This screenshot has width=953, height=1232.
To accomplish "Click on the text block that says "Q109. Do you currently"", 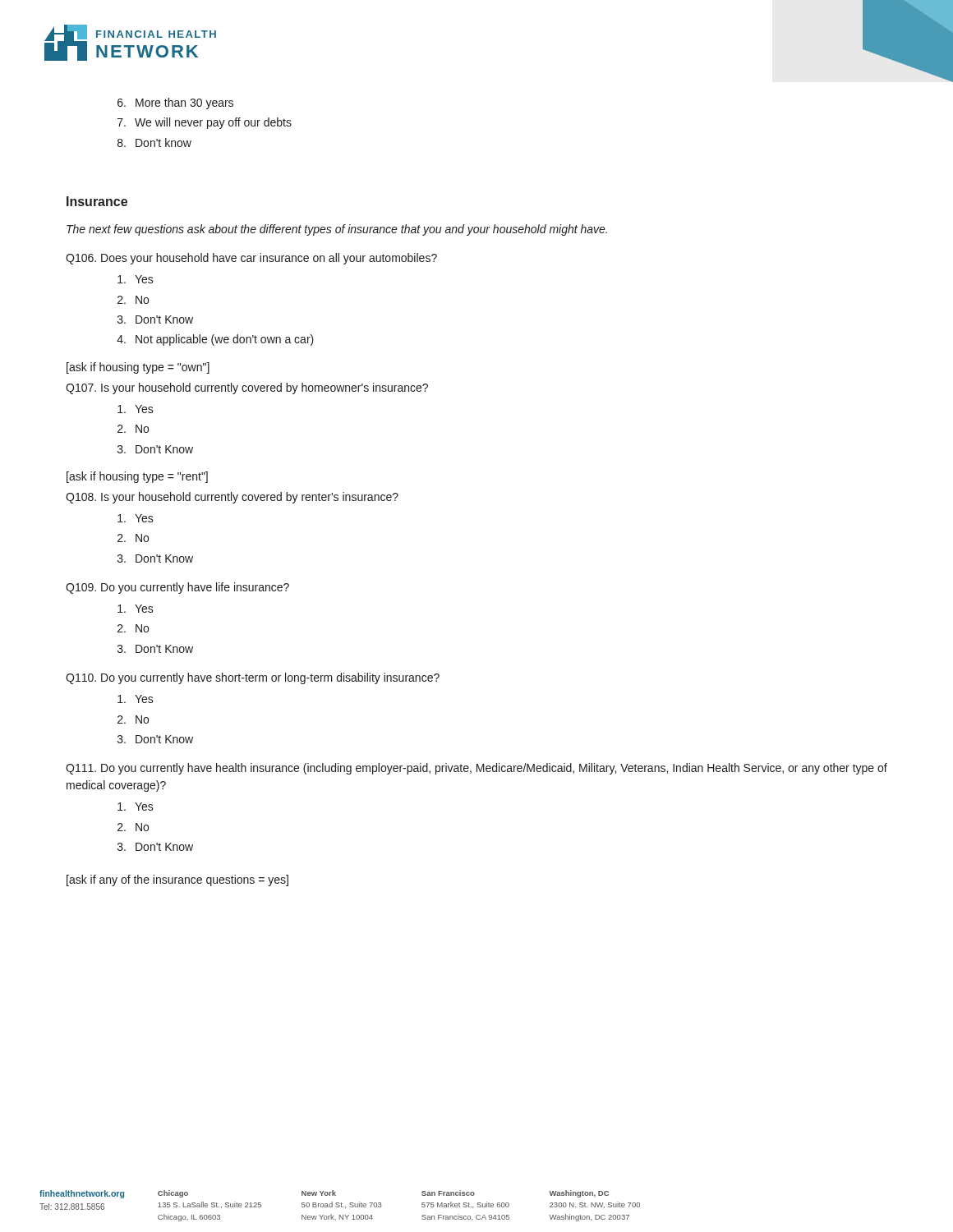I will click(x=178, y=587).
